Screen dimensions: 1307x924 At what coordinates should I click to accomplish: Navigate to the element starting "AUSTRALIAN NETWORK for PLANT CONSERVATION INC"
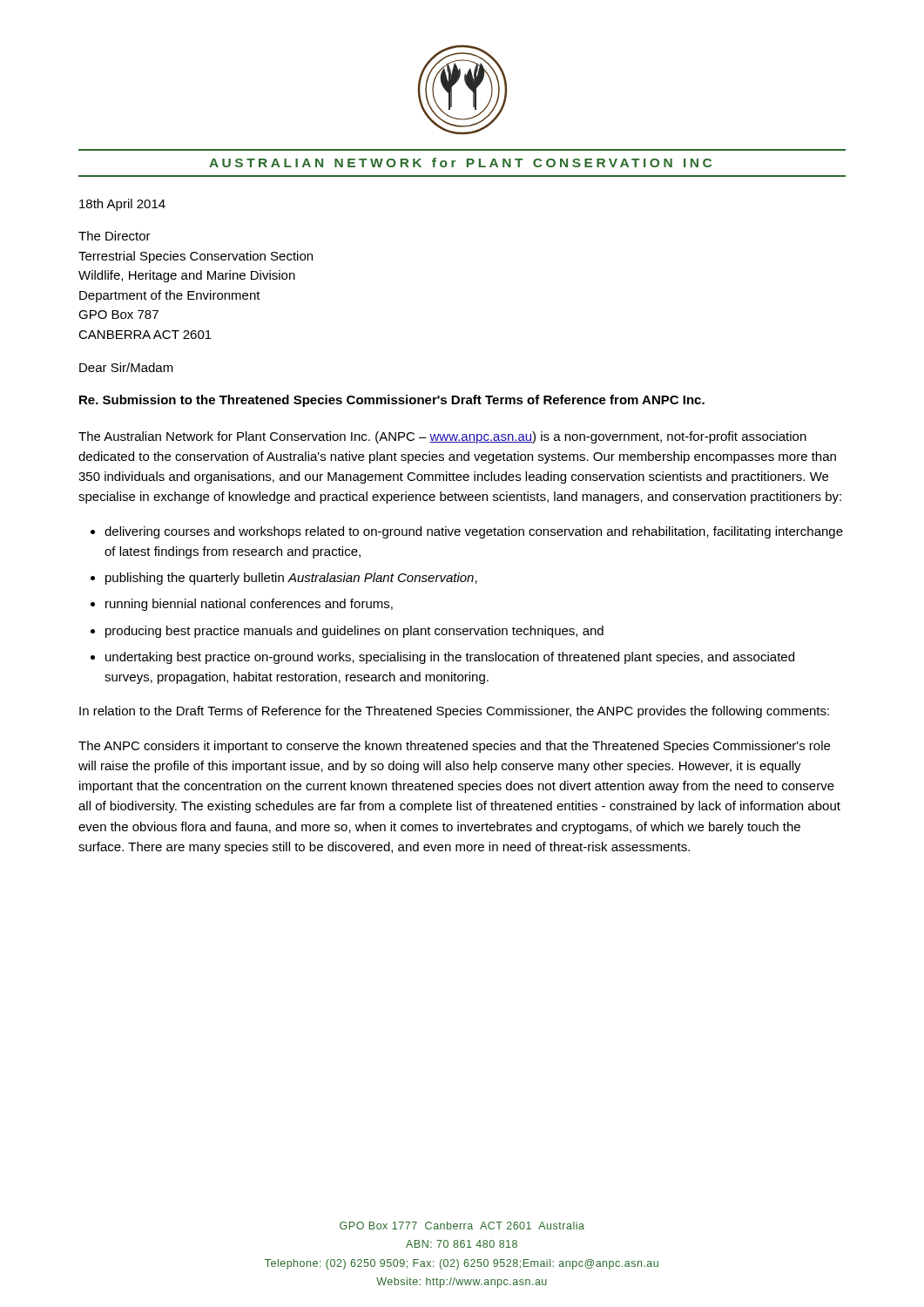462,163
